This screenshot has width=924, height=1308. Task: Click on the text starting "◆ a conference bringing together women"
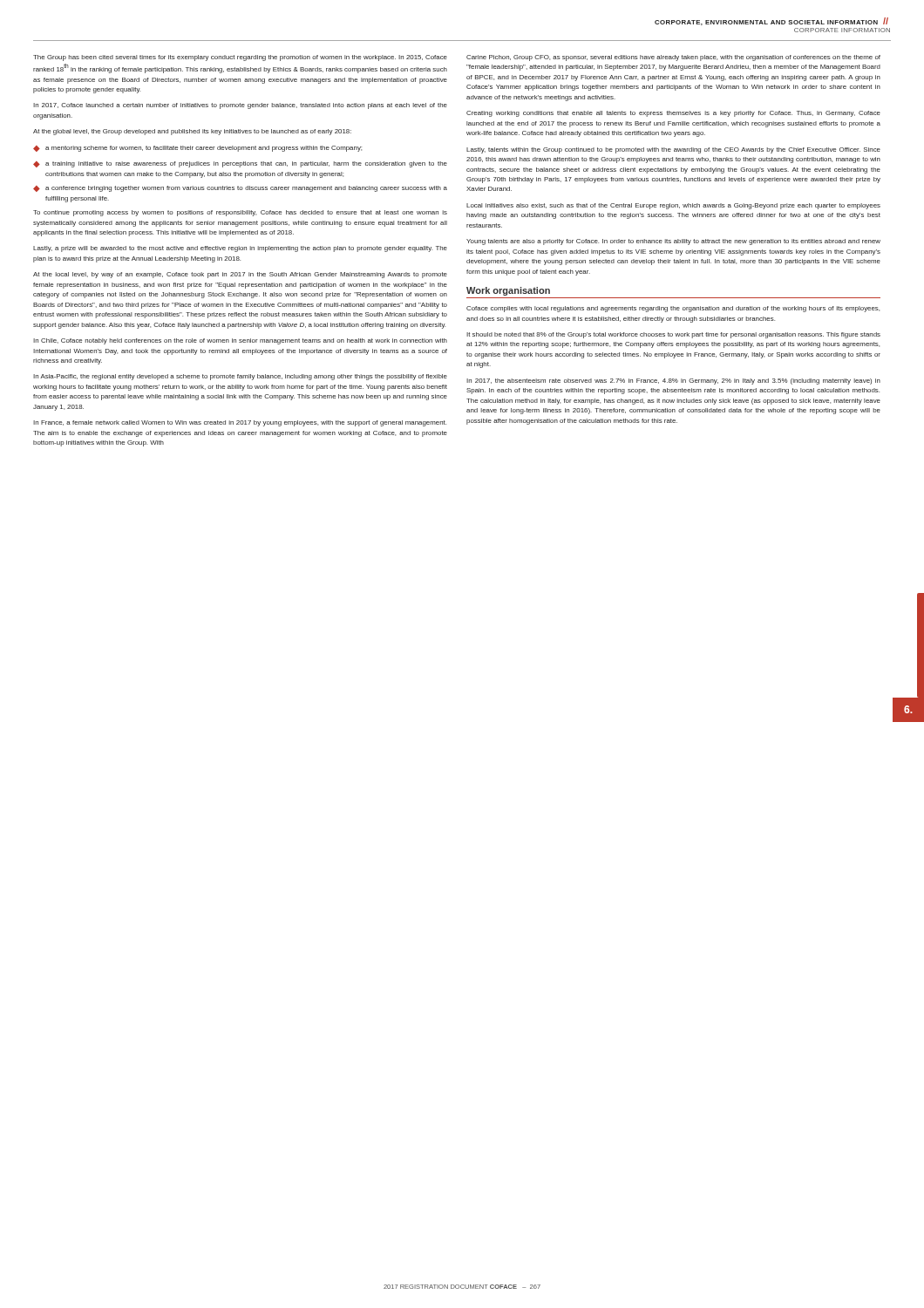[x=240, y=193]
